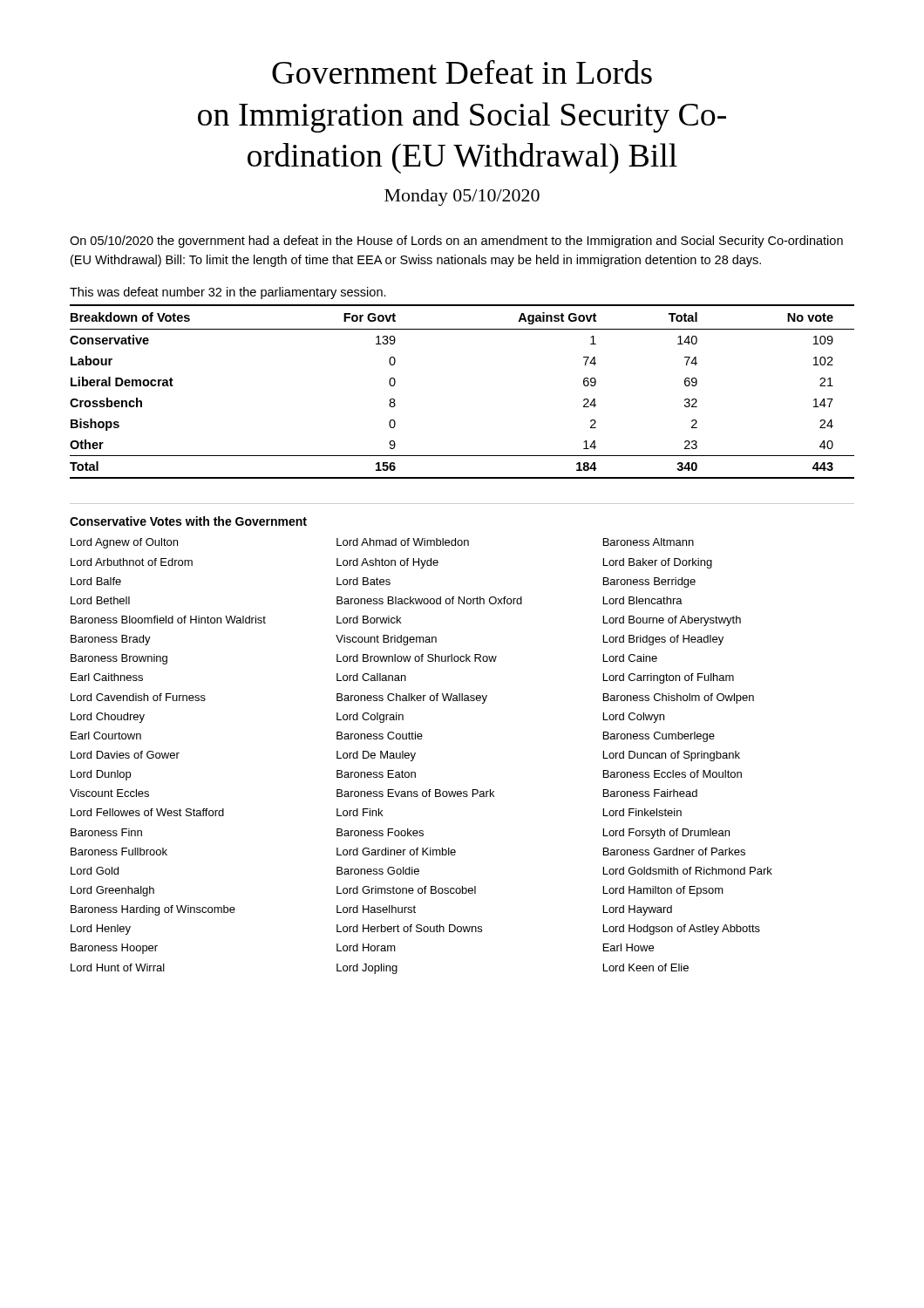This screenshot has height=1308, width=924.
Task: Find the region starting "Lord Greenhalgh"
Action: point(112,890)
